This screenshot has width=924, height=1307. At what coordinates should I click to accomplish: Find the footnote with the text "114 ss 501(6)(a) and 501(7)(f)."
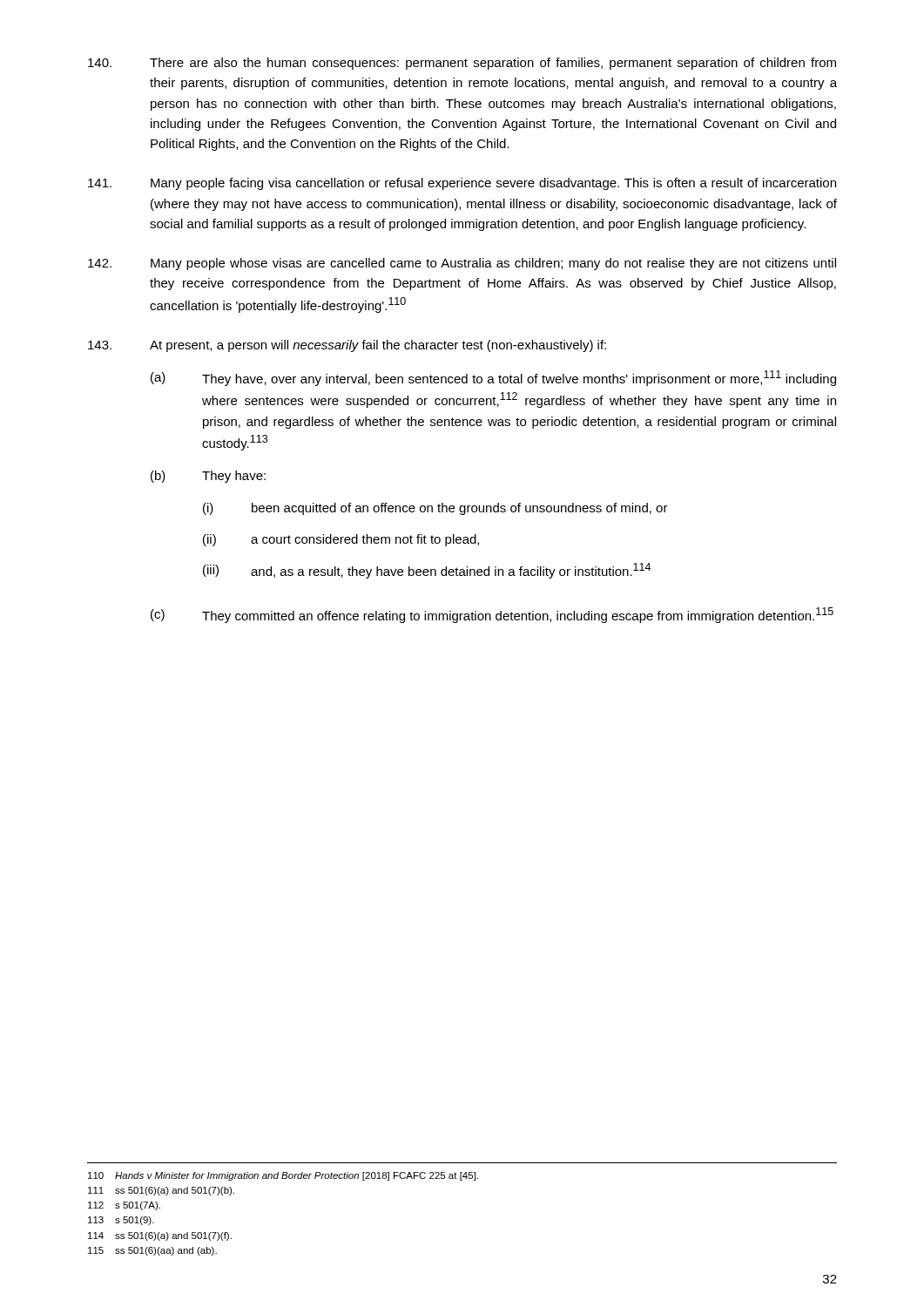[160, 1236]
